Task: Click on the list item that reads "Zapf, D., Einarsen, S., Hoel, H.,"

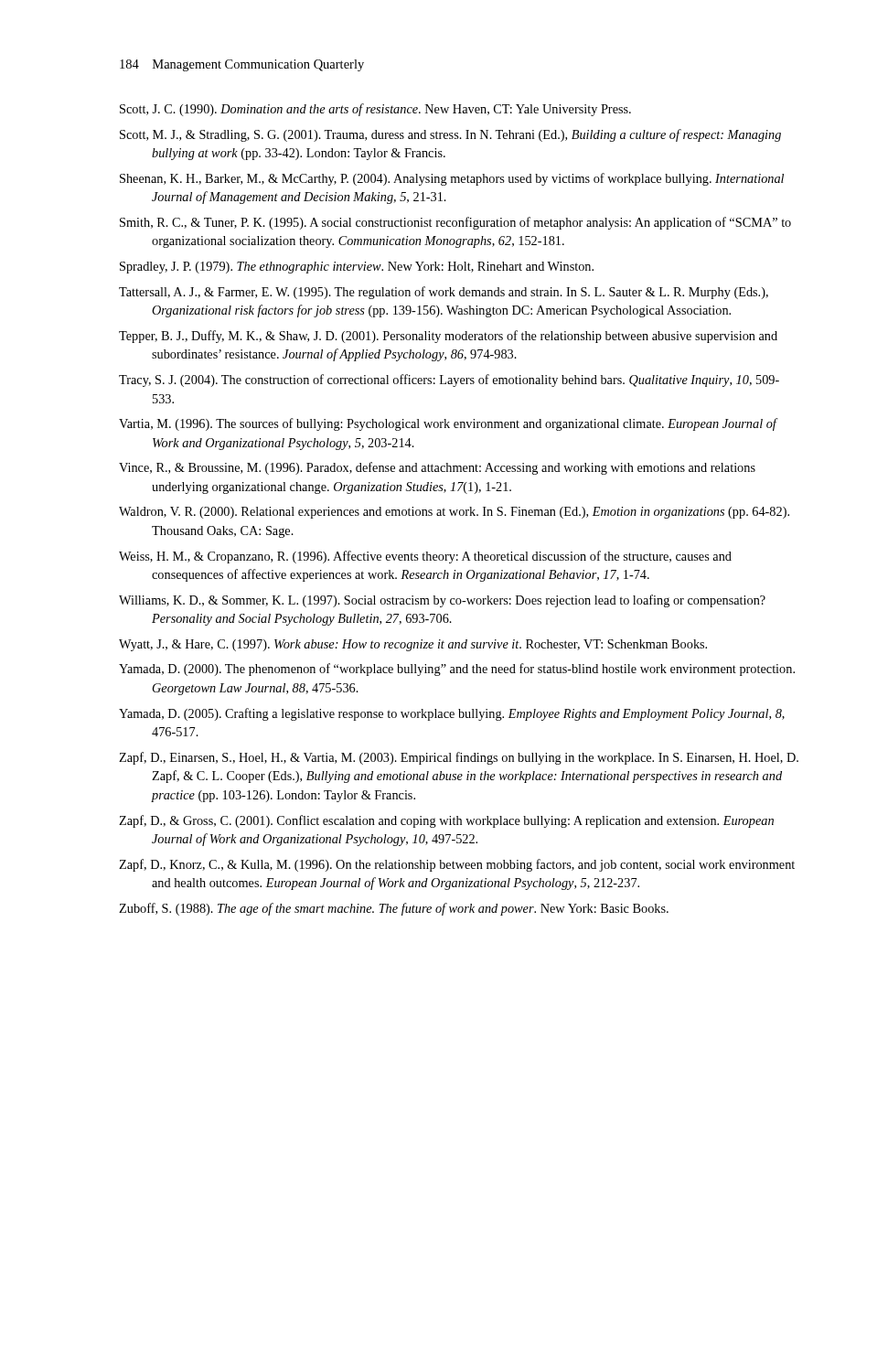Action: (x=459, y=776)
